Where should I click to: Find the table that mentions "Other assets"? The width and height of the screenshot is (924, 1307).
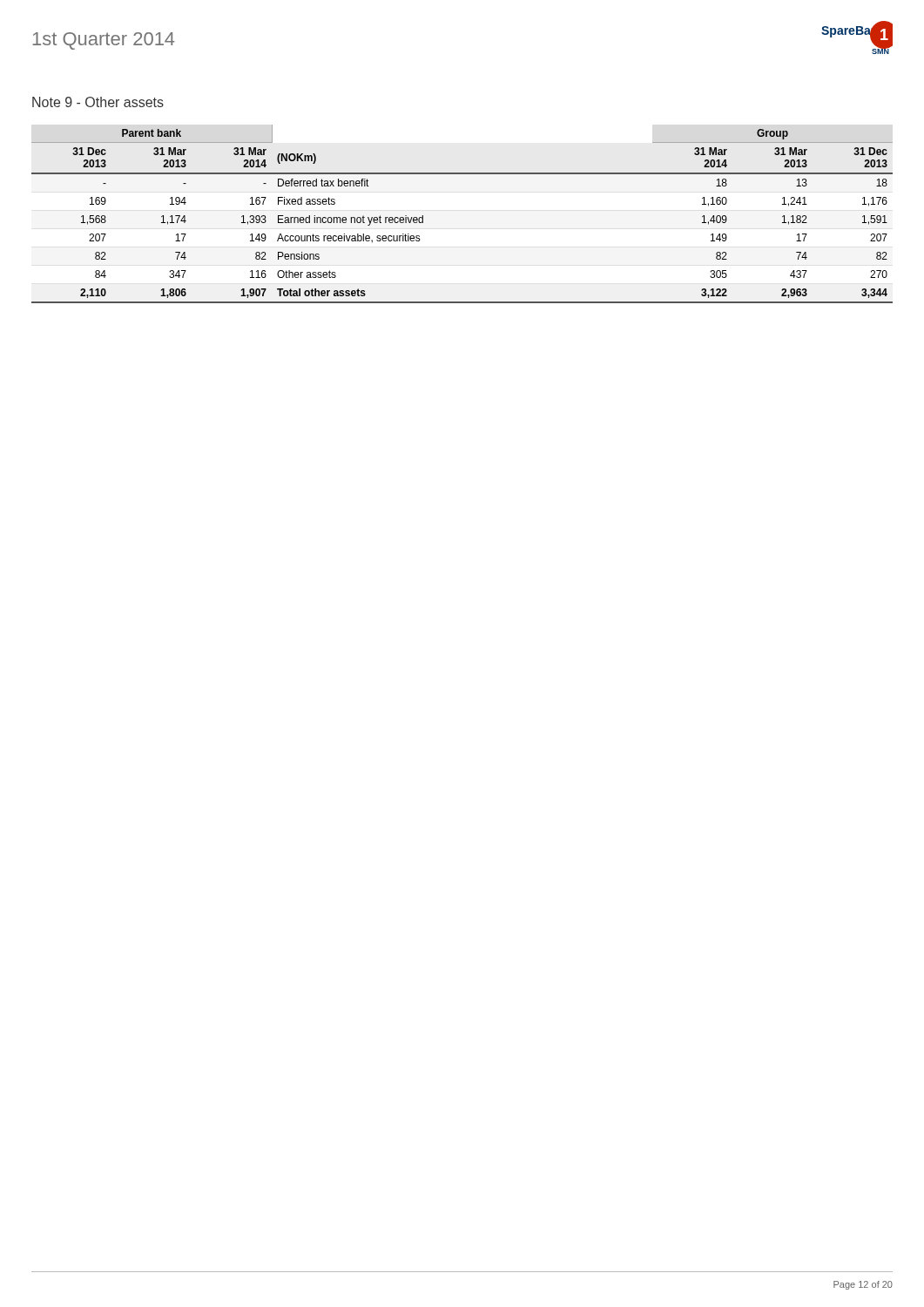tap(462, 214)
